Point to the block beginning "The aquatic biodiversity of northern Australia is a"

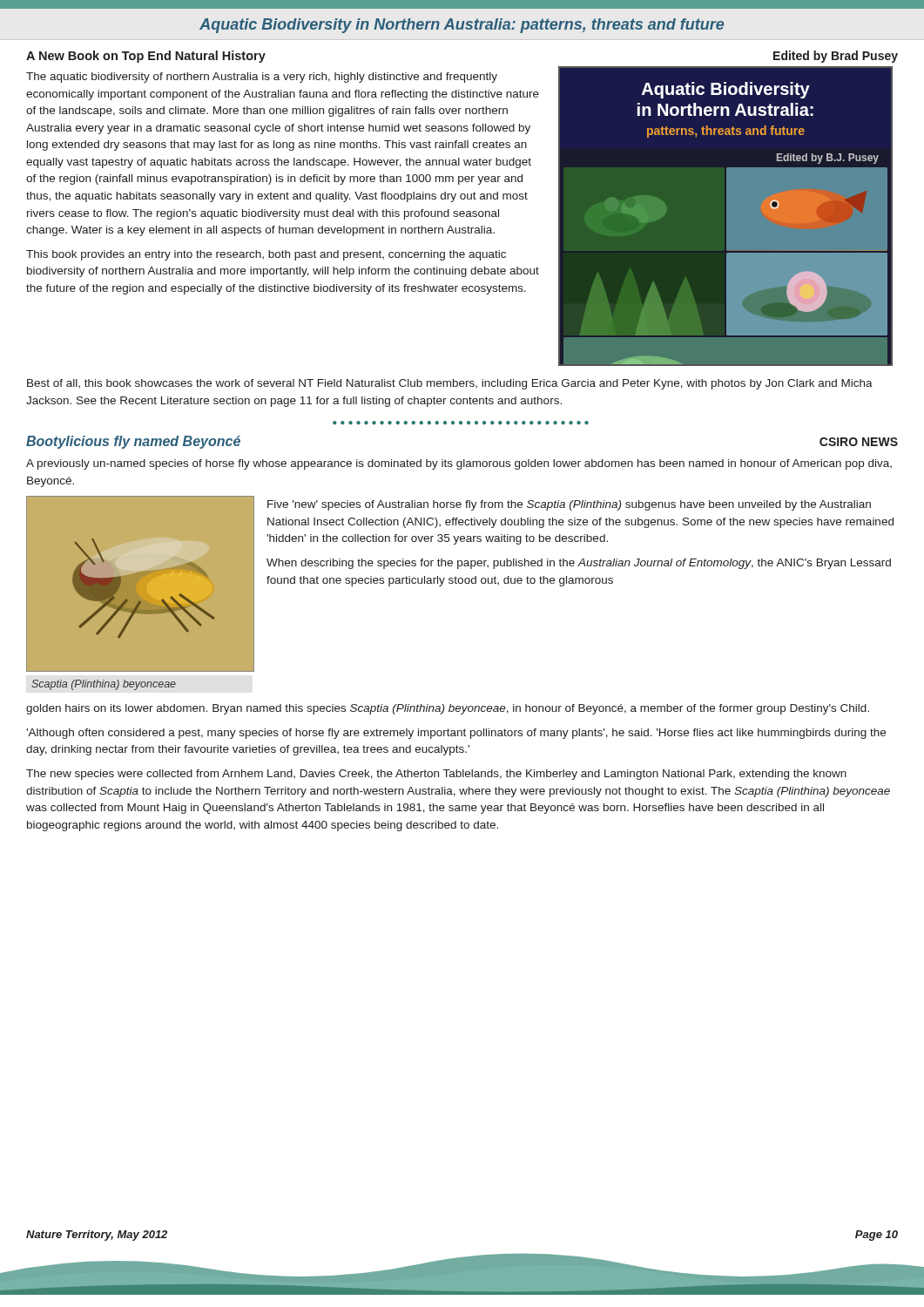283,153
